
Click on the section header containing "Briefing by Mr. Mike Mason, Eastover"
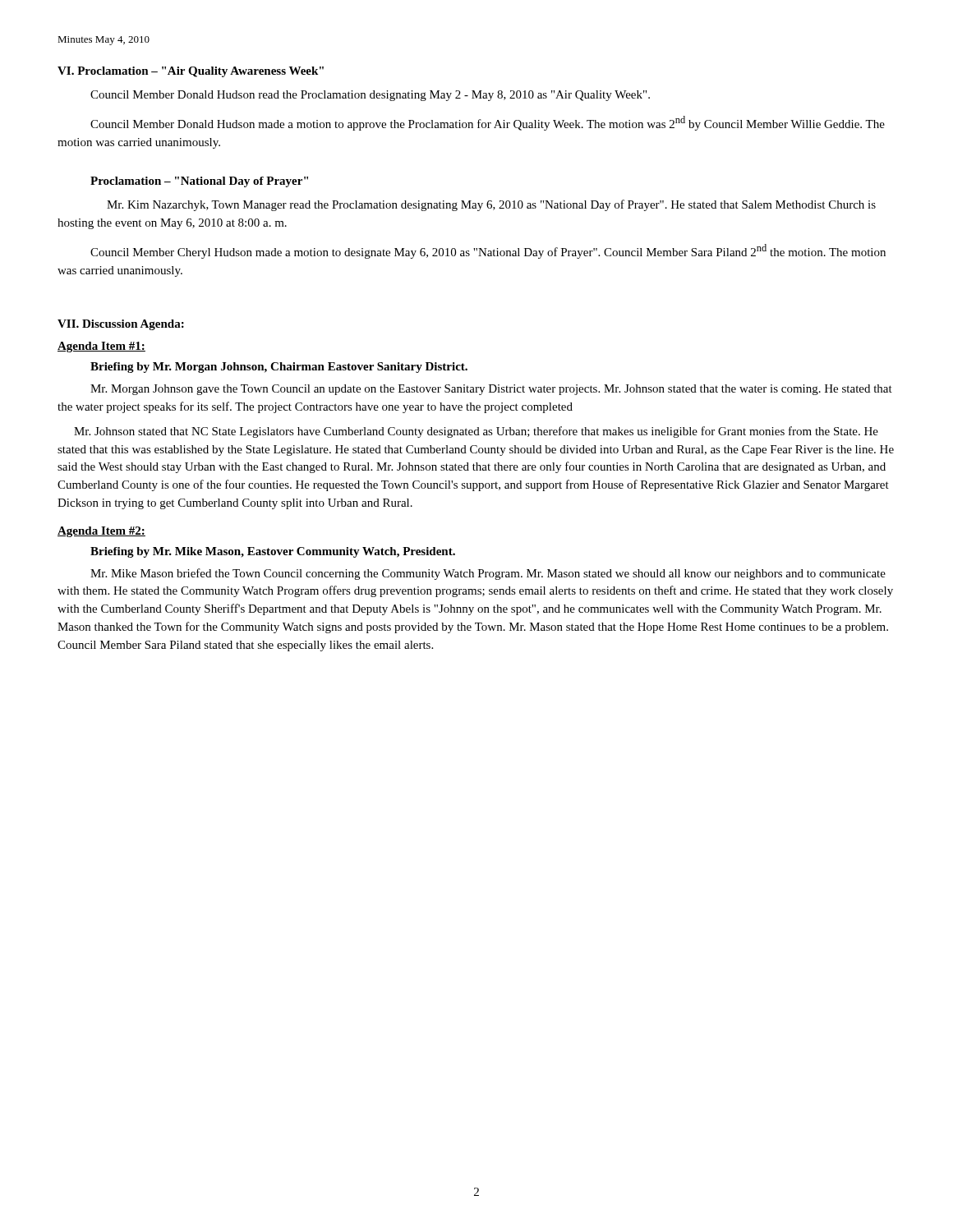(273, 551)
